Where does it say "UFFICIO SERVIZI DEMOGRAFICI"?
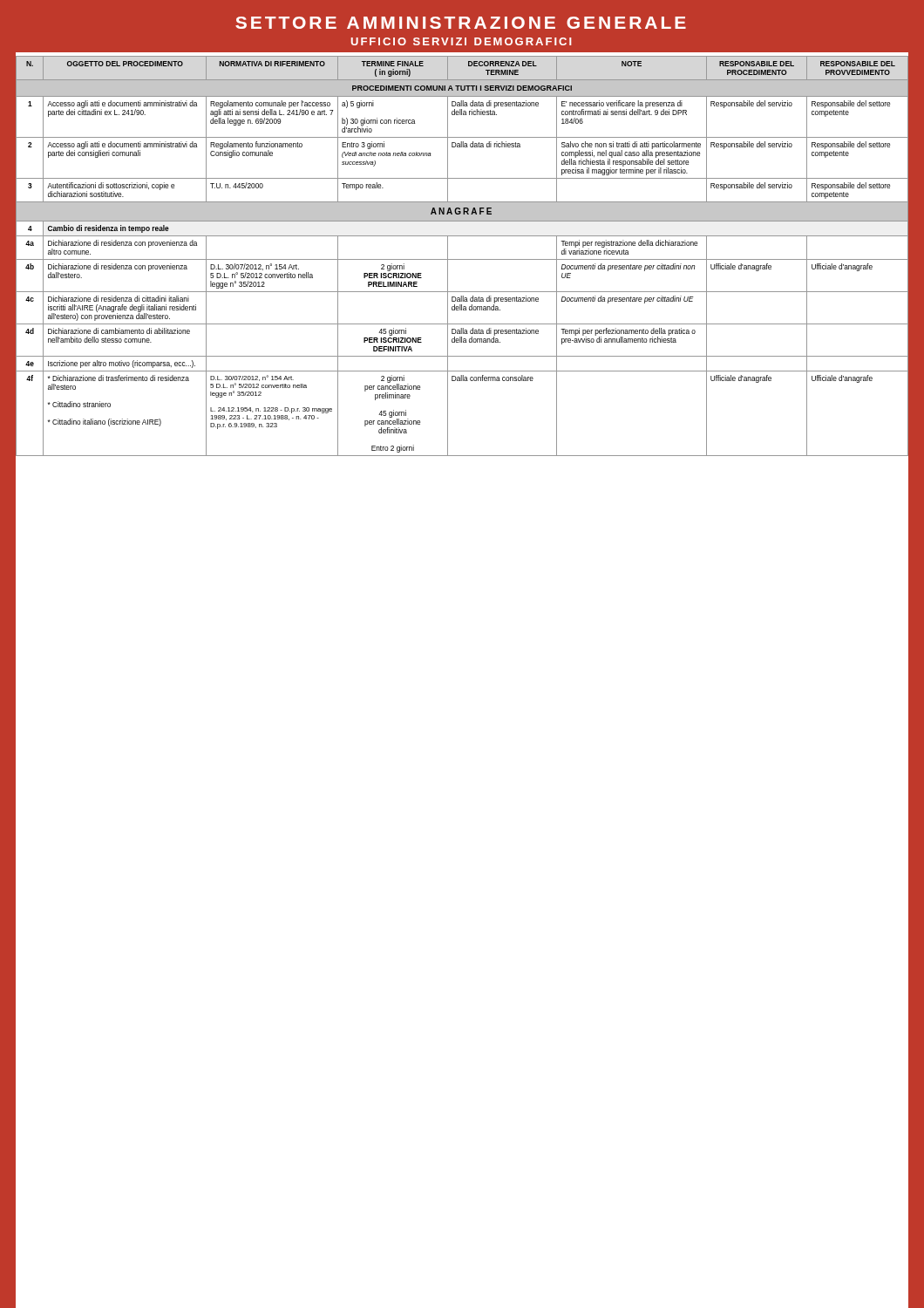The width and height of the screenshot is (924, 1308). coord(462,41)
